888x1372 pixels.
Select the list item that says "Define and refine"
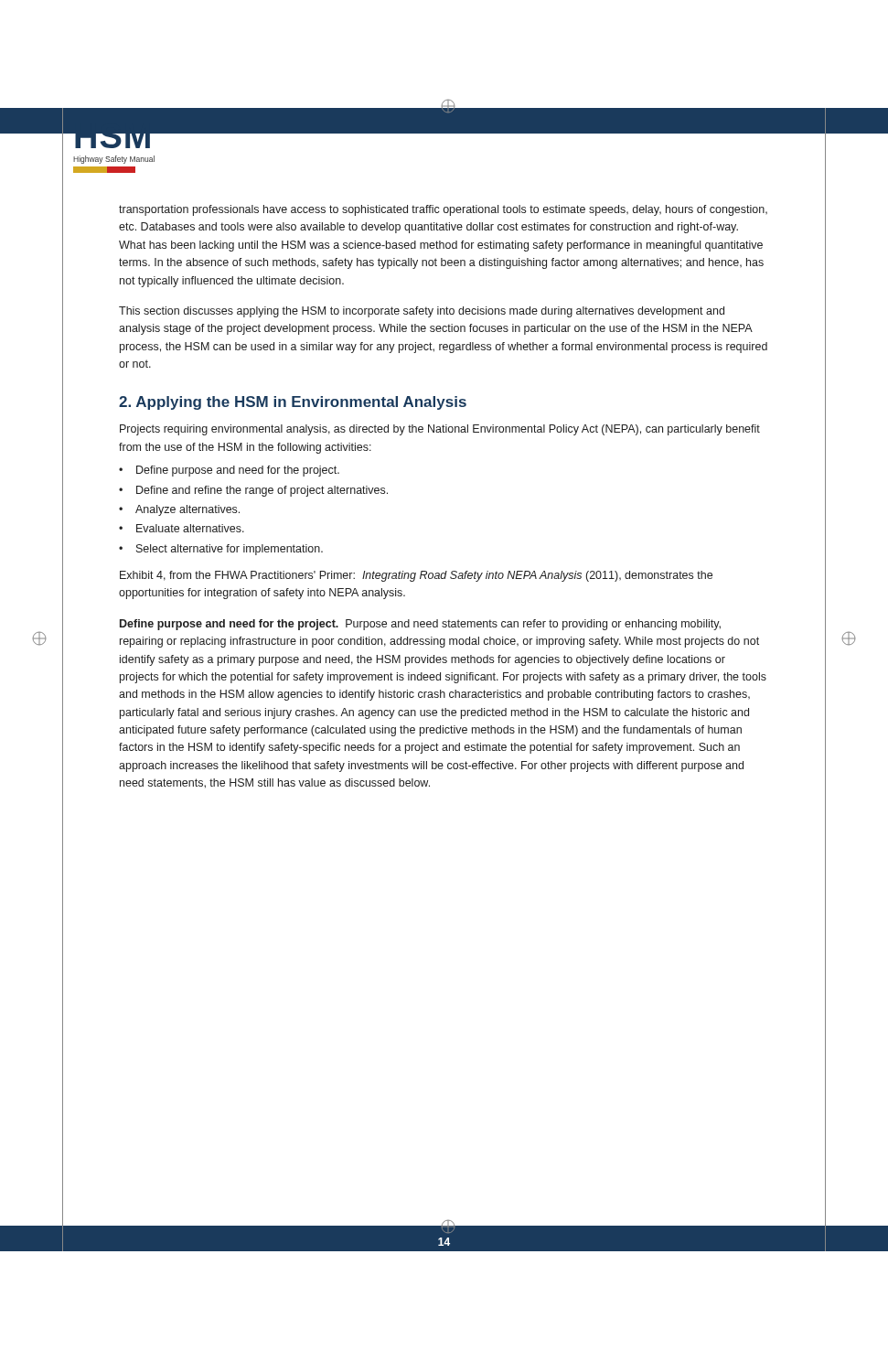(262, 490)
